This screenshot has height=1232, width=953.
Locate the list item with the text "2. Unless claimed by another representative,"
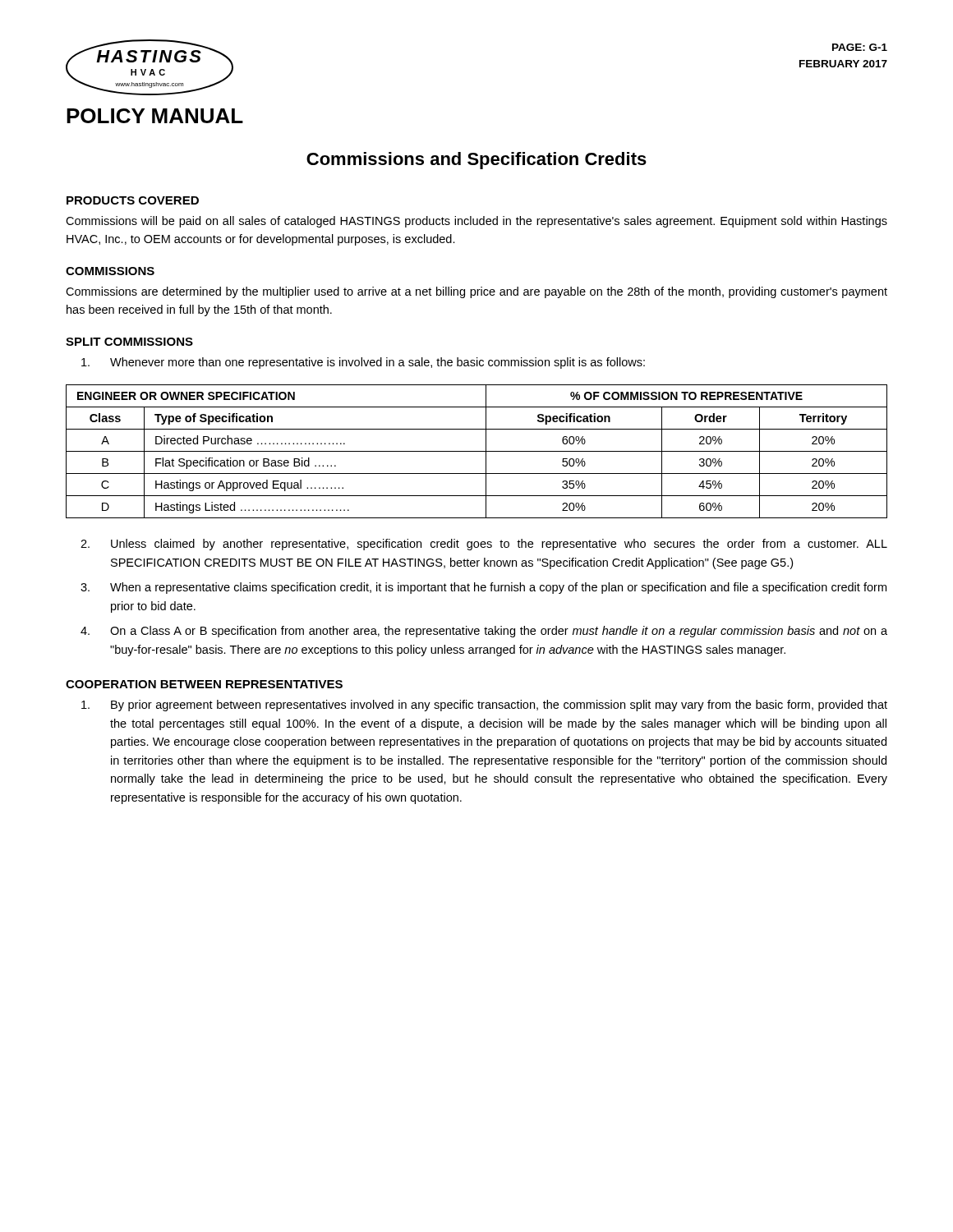[x=476, y=553]
